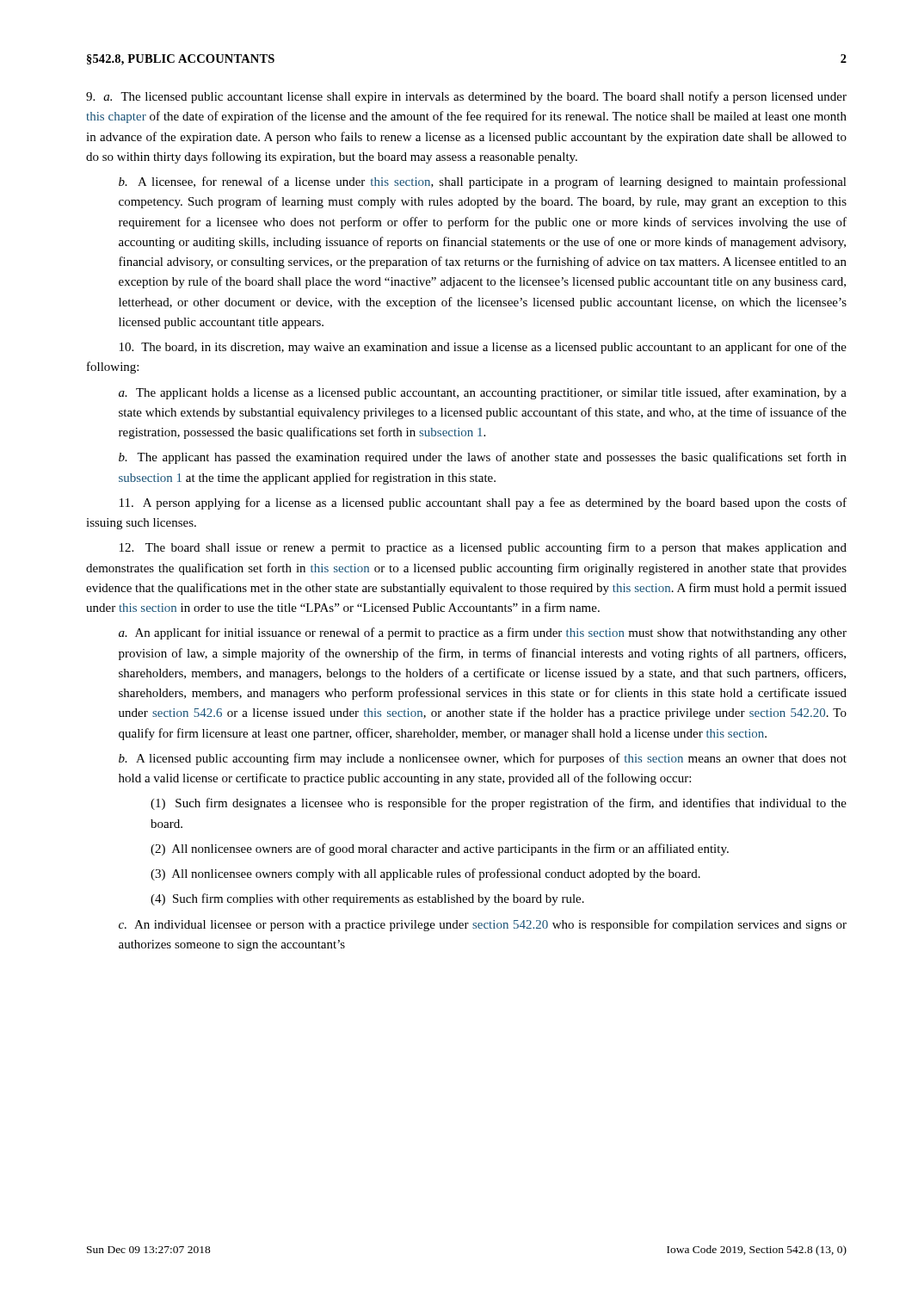Find the text block containing "The board shall issue or renew a"
The width and height of the screenshot is (924, 1291).
[466, 578]
